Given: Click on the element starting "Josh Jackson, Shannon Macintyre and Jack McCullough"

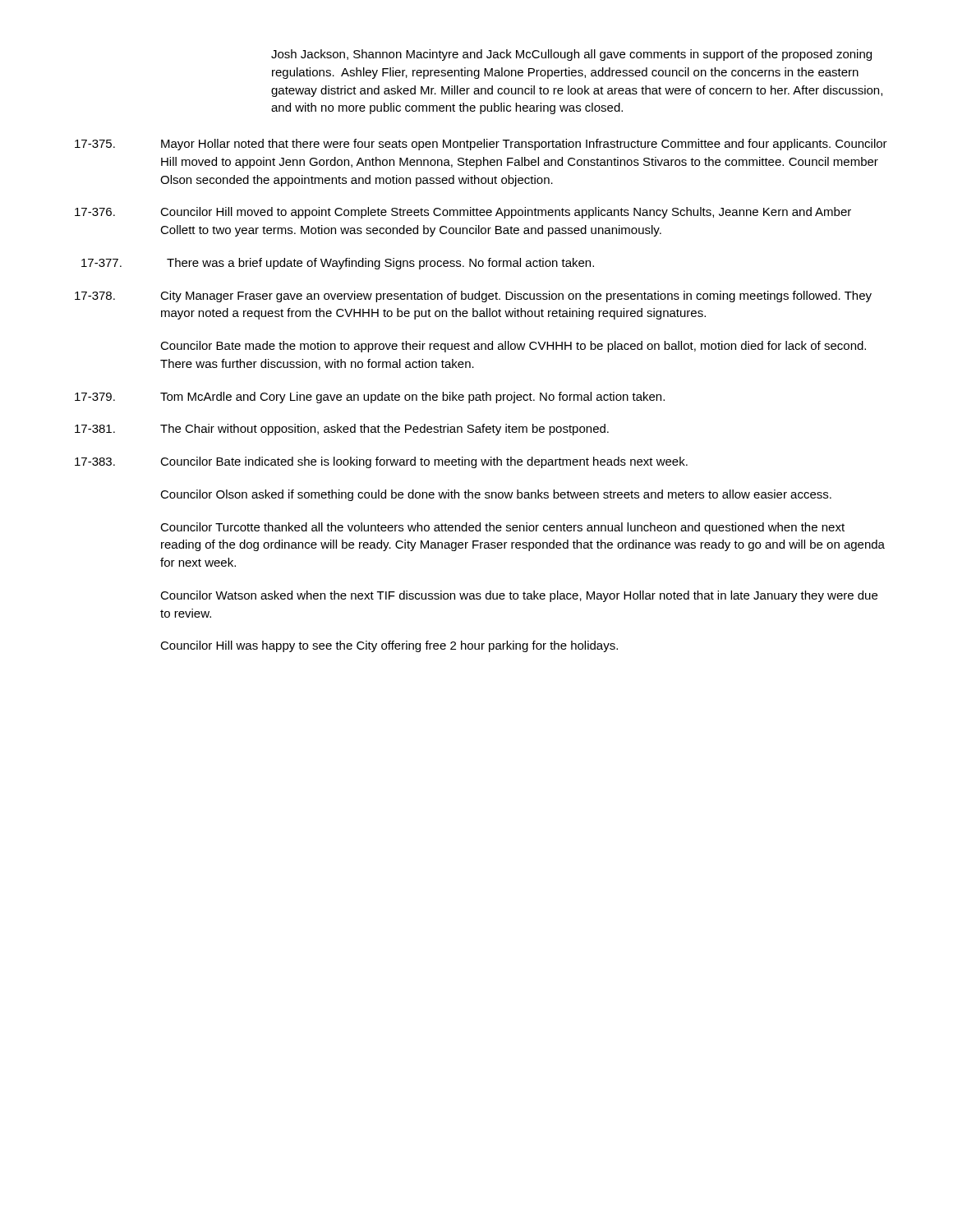Looking at the screenshot, I should 577,81.
